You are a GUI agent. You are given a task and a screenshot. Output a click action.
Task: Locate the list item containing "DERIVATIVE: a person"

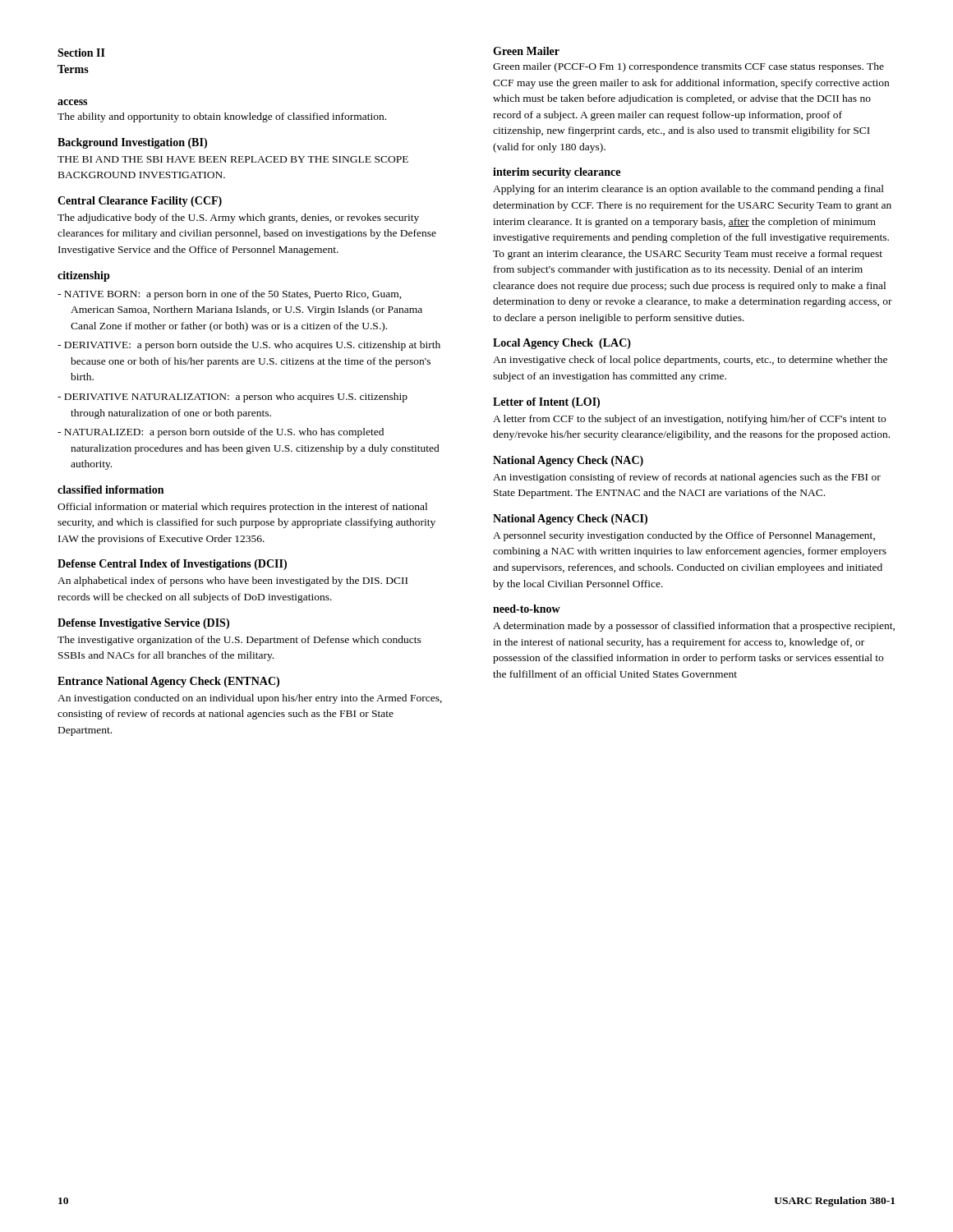[249, 361]
